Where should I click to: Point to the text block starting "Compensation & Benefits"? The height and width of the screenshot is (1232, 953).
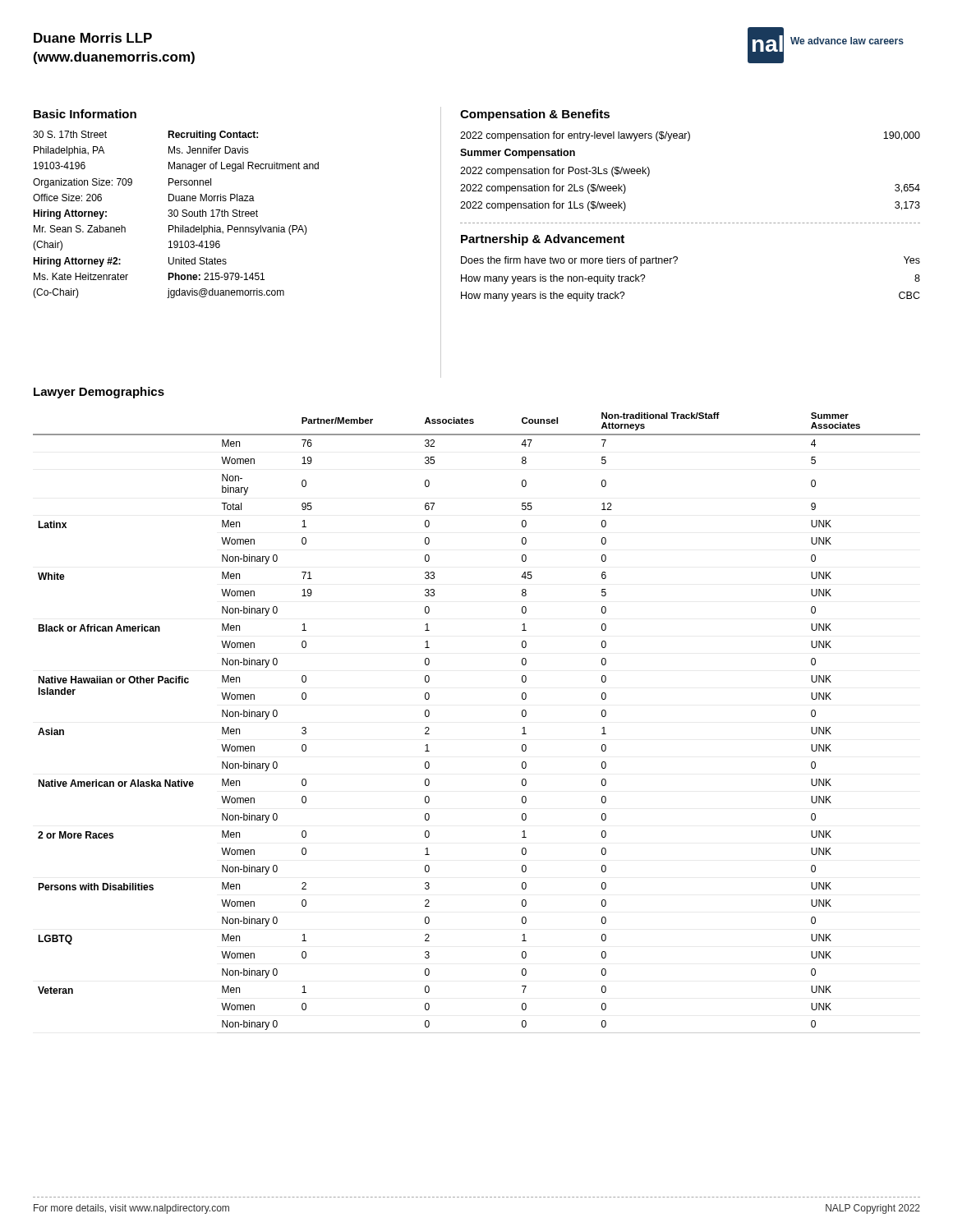click(535, 114)
